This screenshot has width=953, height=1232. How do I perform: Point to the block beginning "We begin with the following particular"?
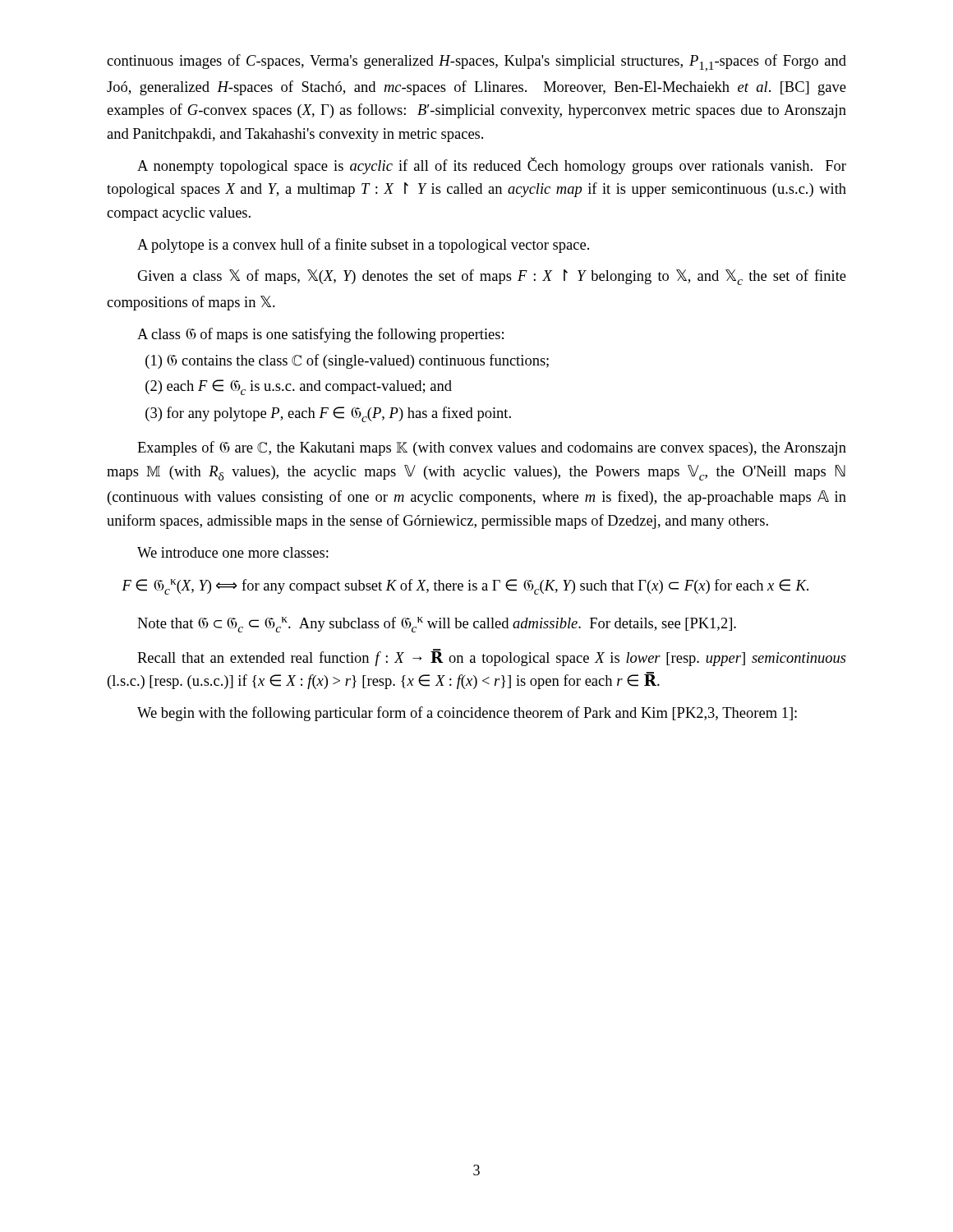point(476,713)
